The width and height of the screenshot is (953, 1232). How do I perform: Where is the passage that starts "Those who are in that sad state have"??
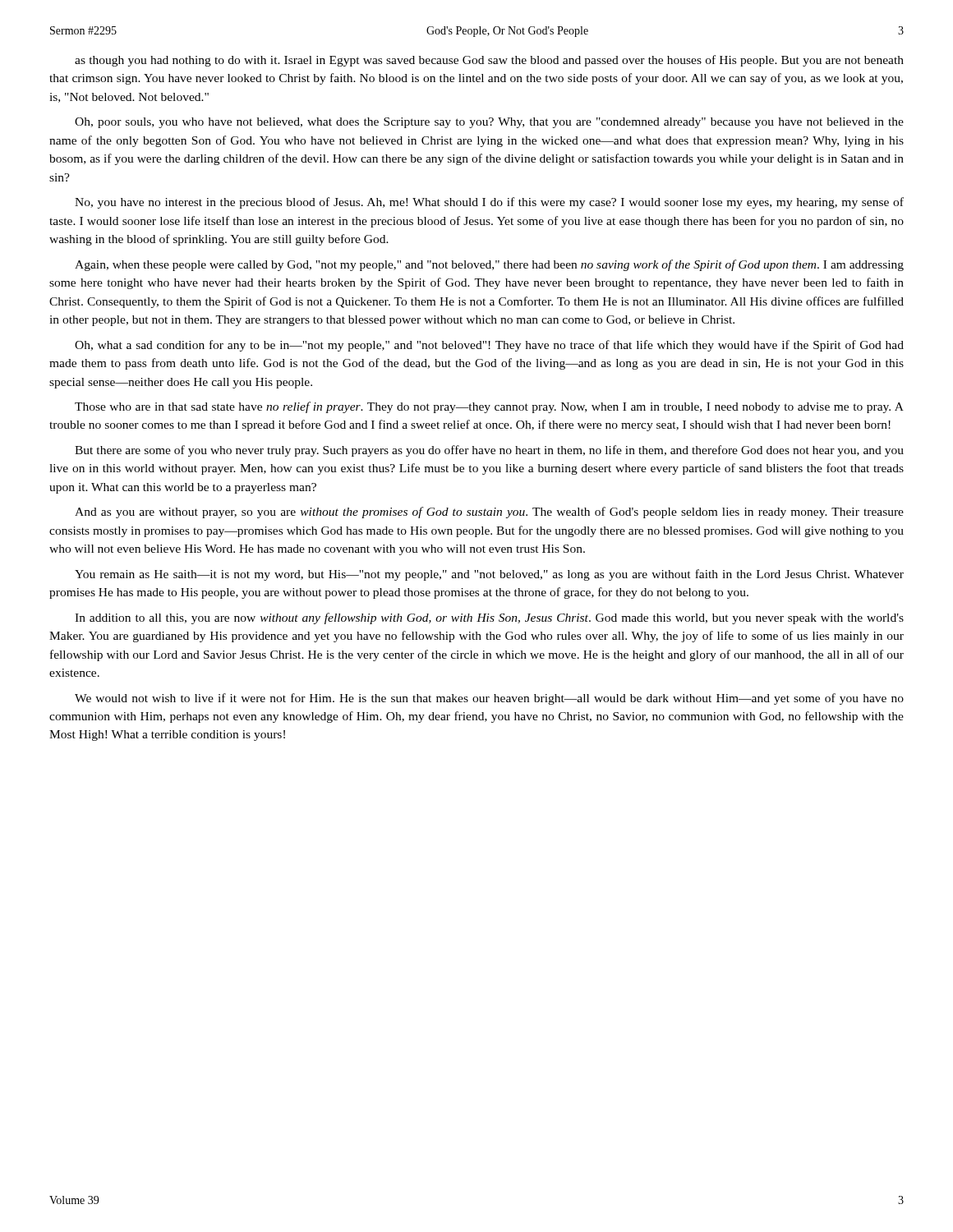[x=476, y=415]
